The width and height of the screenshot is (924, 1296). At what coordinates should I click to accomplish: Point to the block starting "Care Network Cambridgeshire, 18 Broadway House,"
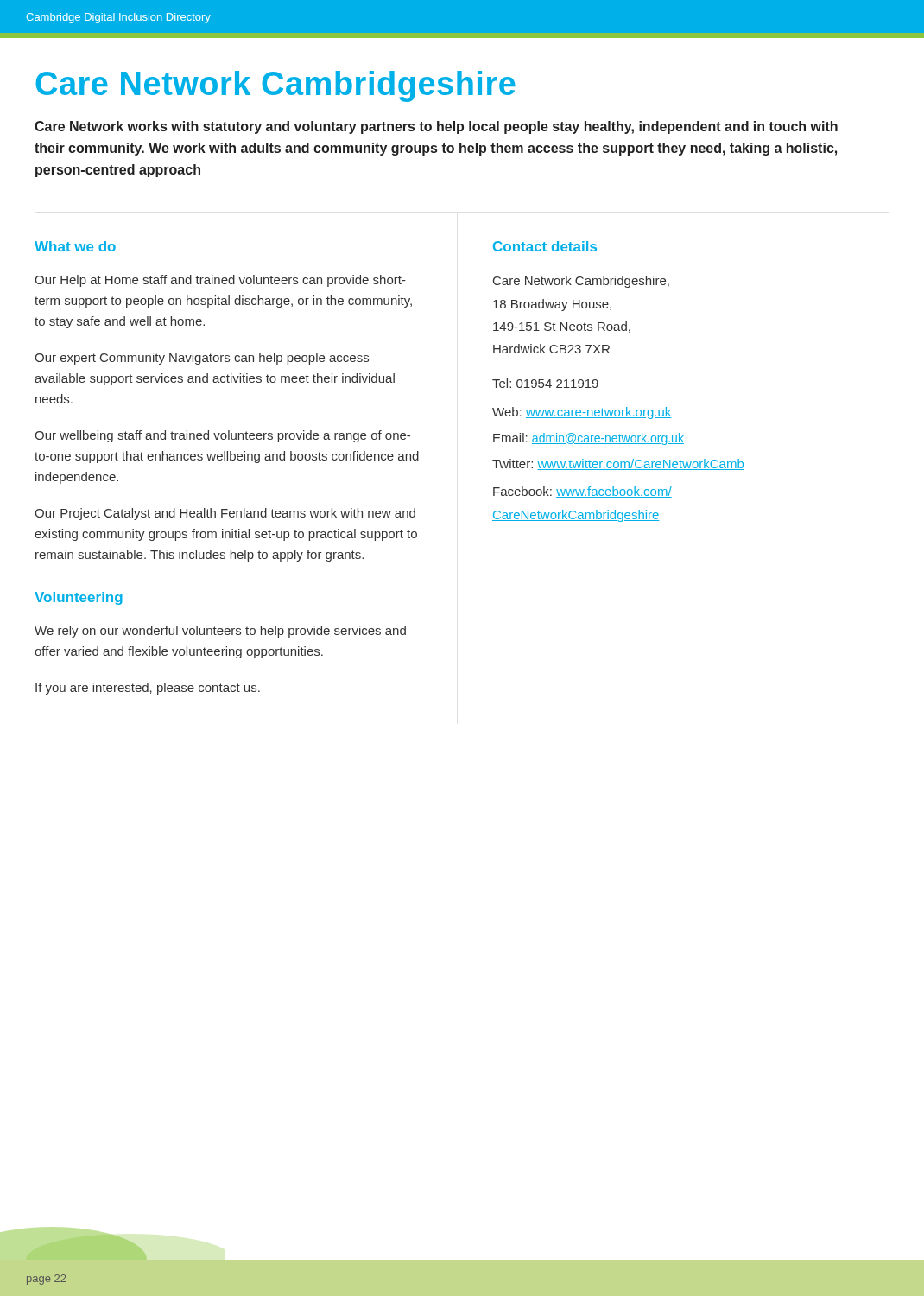[581, 315]
